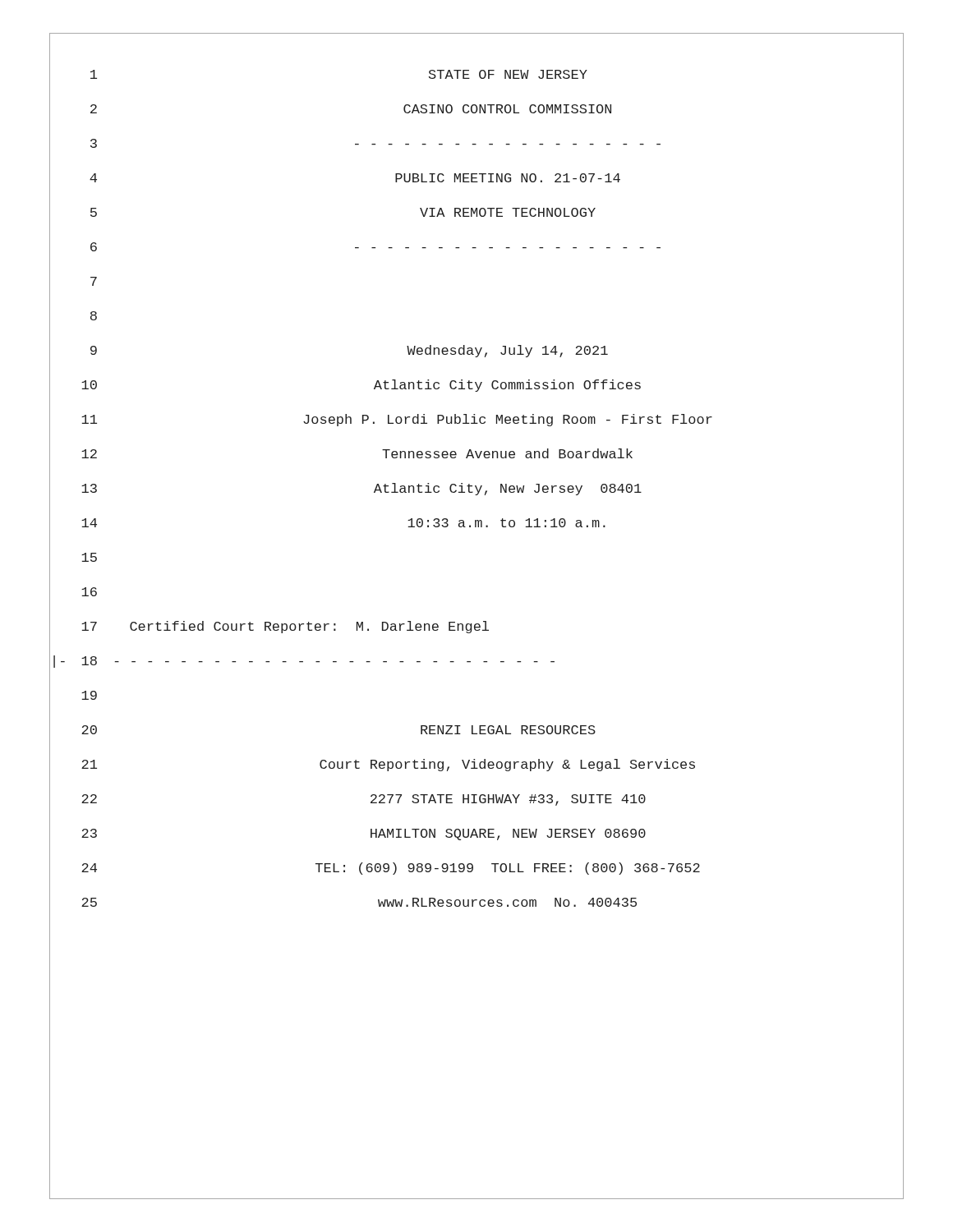Locate the block starting "2 CASINO CONTROL COMMISSION"
Viewport: 953px width, 1232px height.
click(x=476, y=110)
